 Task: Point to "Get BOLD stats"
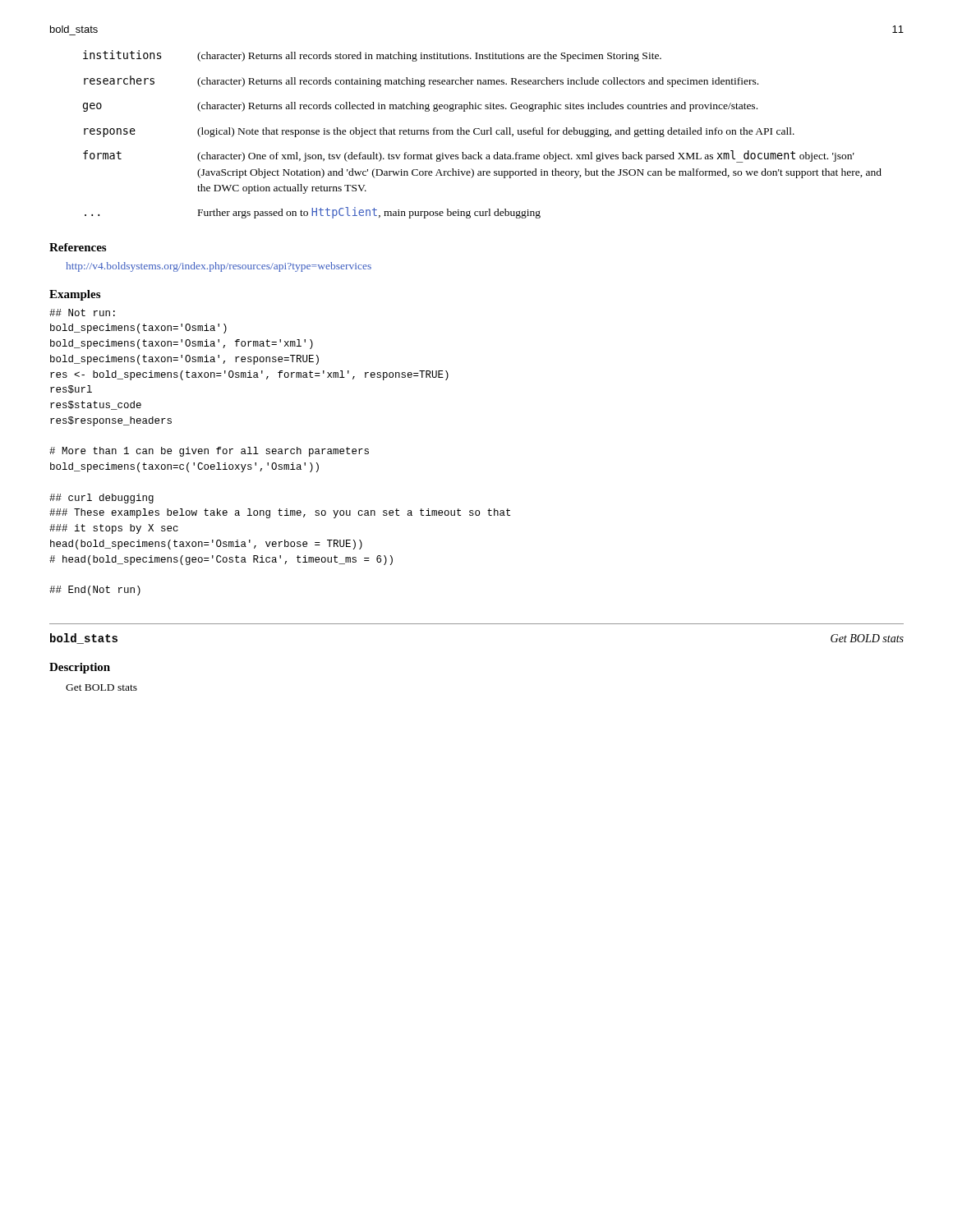pyautogui.click(x=101, y=687)
